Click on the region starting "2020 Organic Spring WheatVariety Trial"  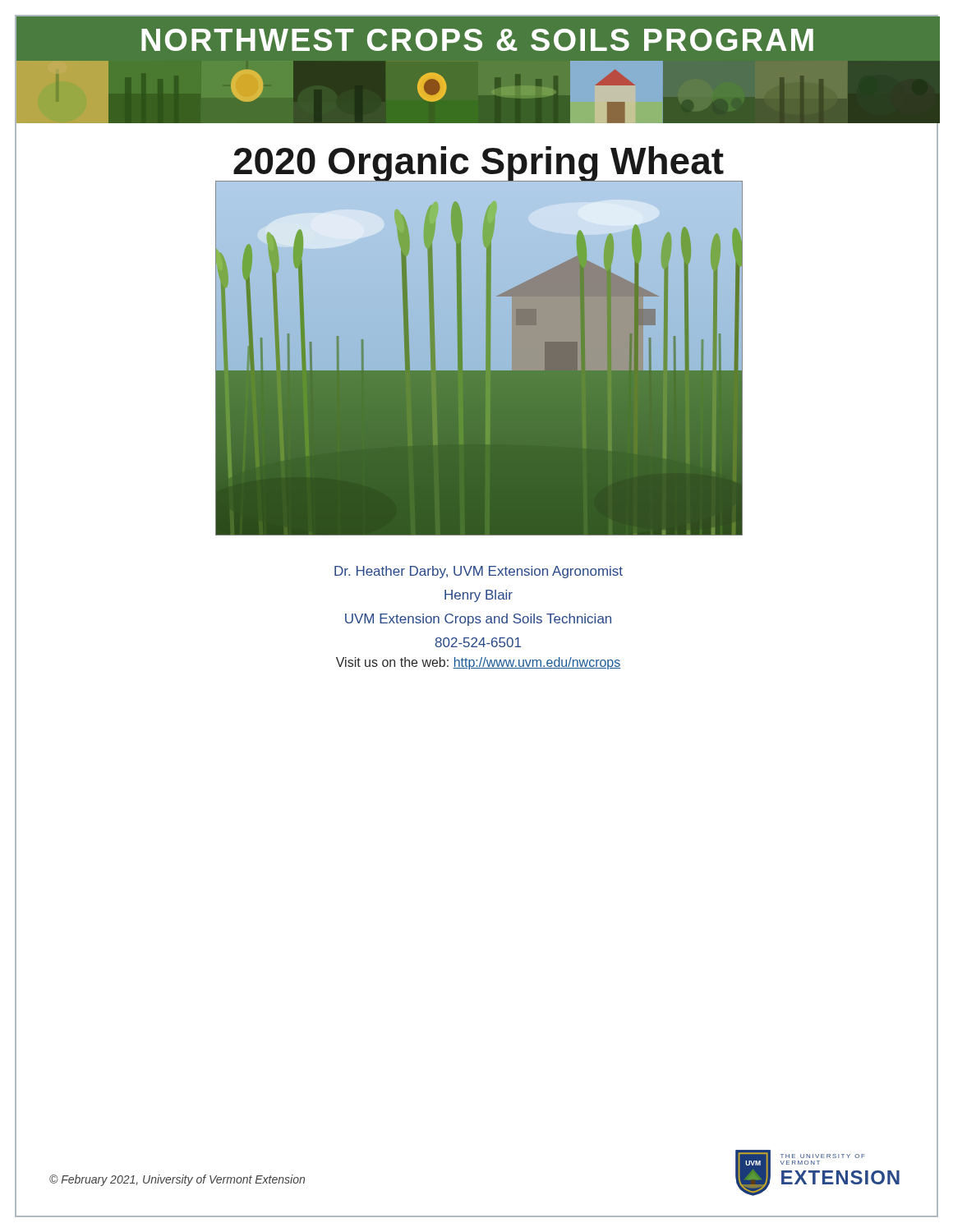coord(478,185)
